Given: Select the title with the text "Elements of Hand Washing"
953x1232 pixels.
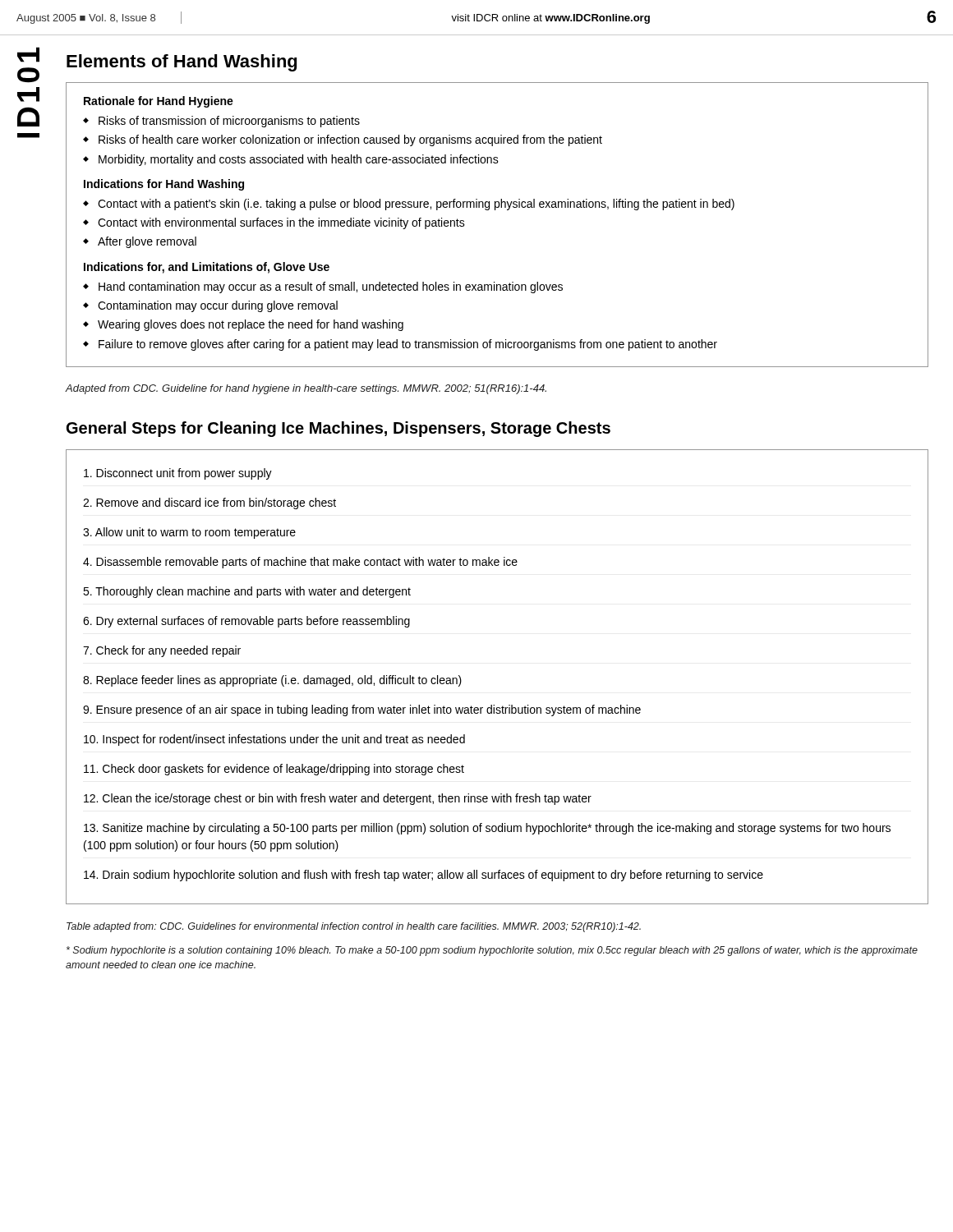Looking at the screenshot, I should point(182,61).
